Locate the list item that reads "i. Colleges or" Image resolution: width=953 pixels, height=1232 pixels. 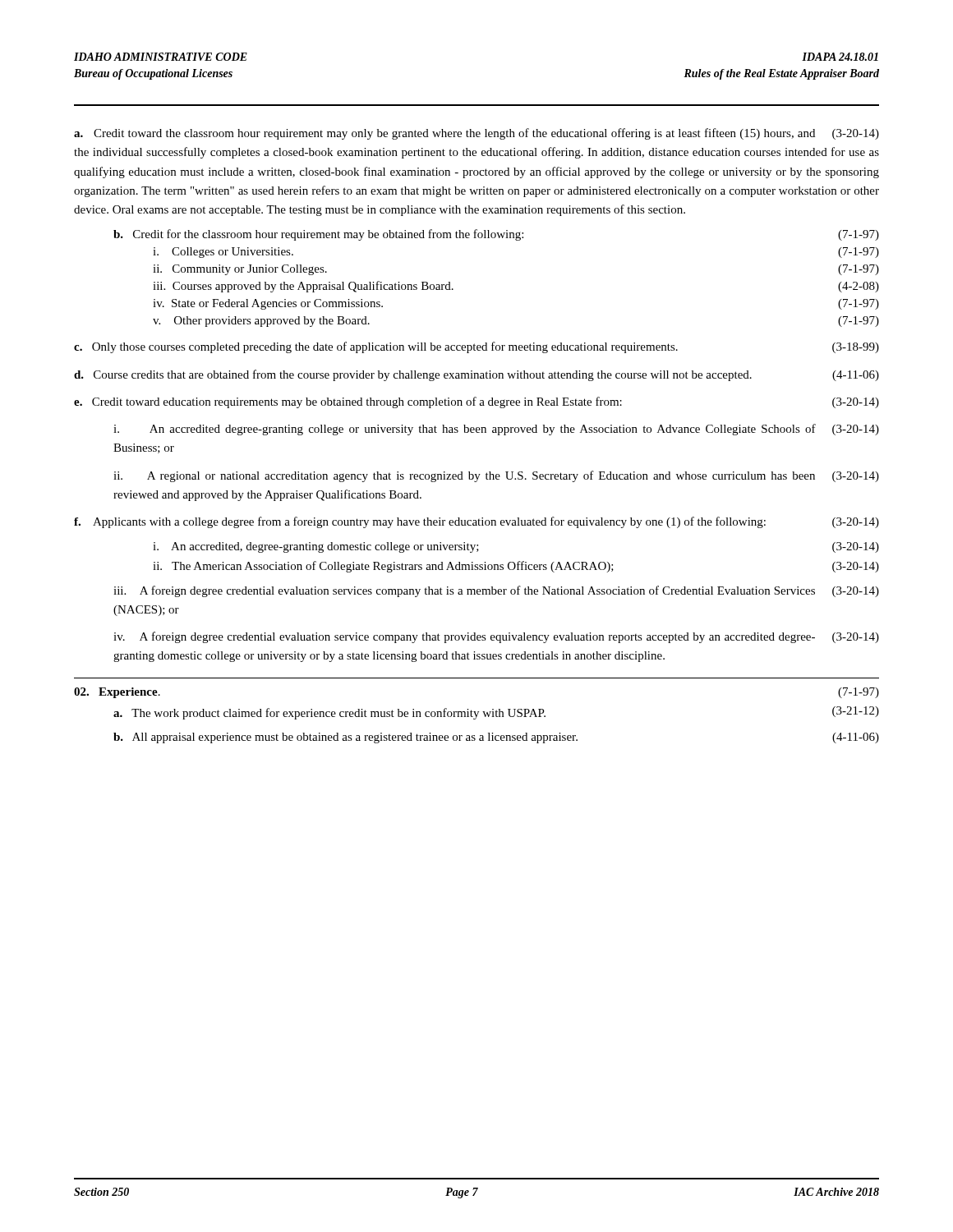(x=226, y=253)
